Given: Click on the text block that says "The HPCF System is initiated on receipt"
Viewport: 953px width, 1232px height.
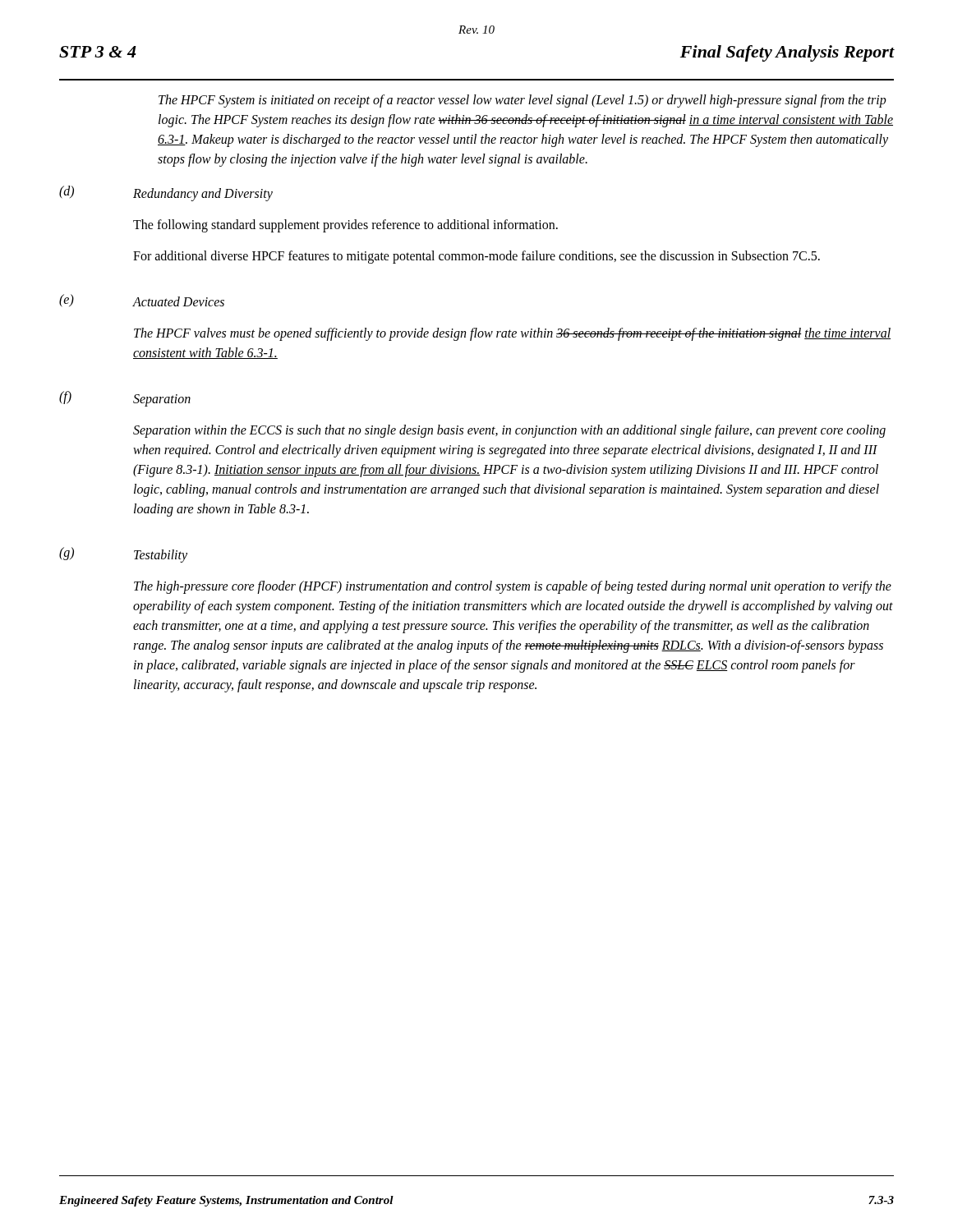Looking at the screenshot, I should pyautogui.click(x=525, y=129).
